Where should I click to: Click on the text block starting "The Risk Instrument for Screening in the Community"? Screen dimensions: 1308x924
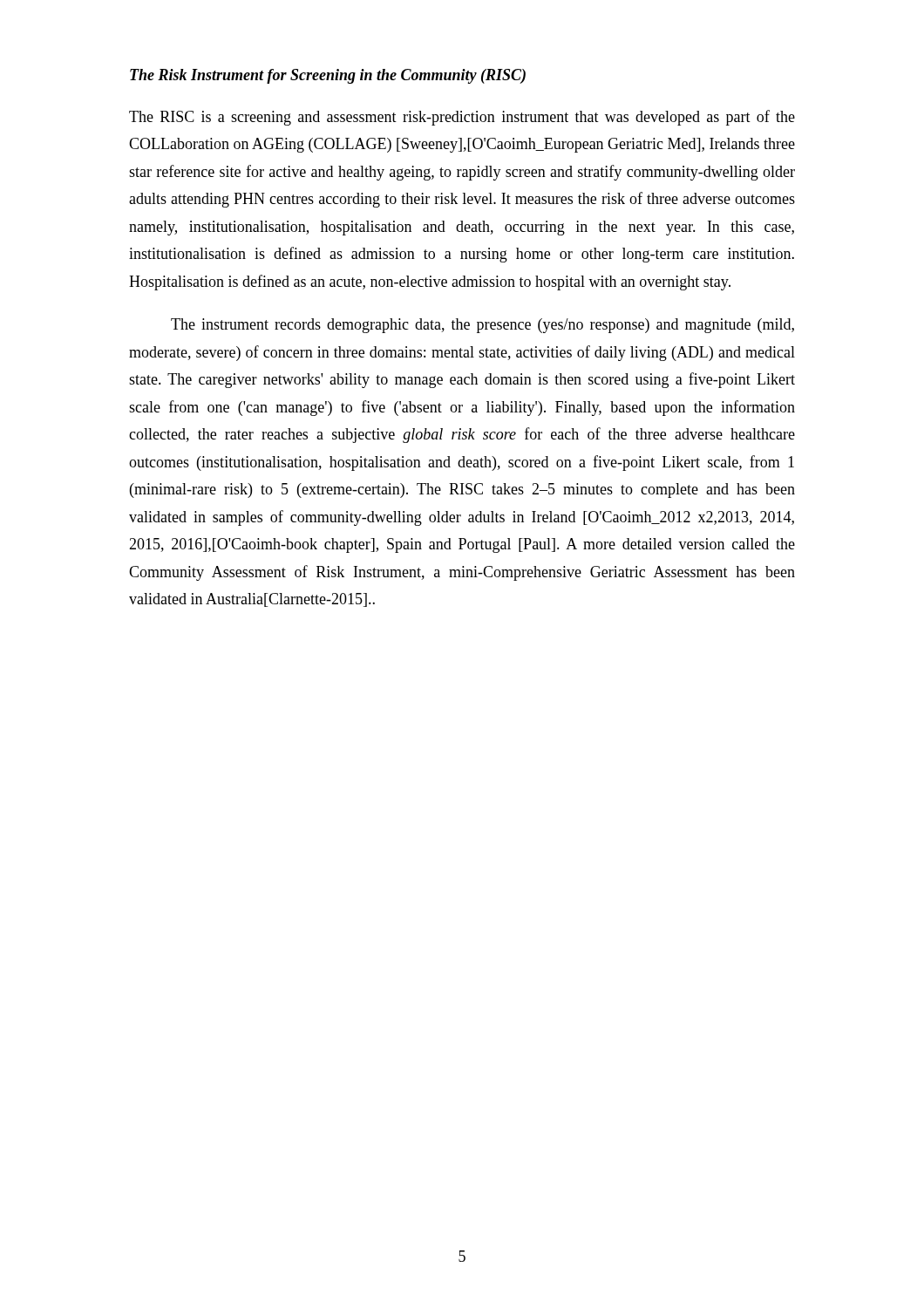pos(328,75)
